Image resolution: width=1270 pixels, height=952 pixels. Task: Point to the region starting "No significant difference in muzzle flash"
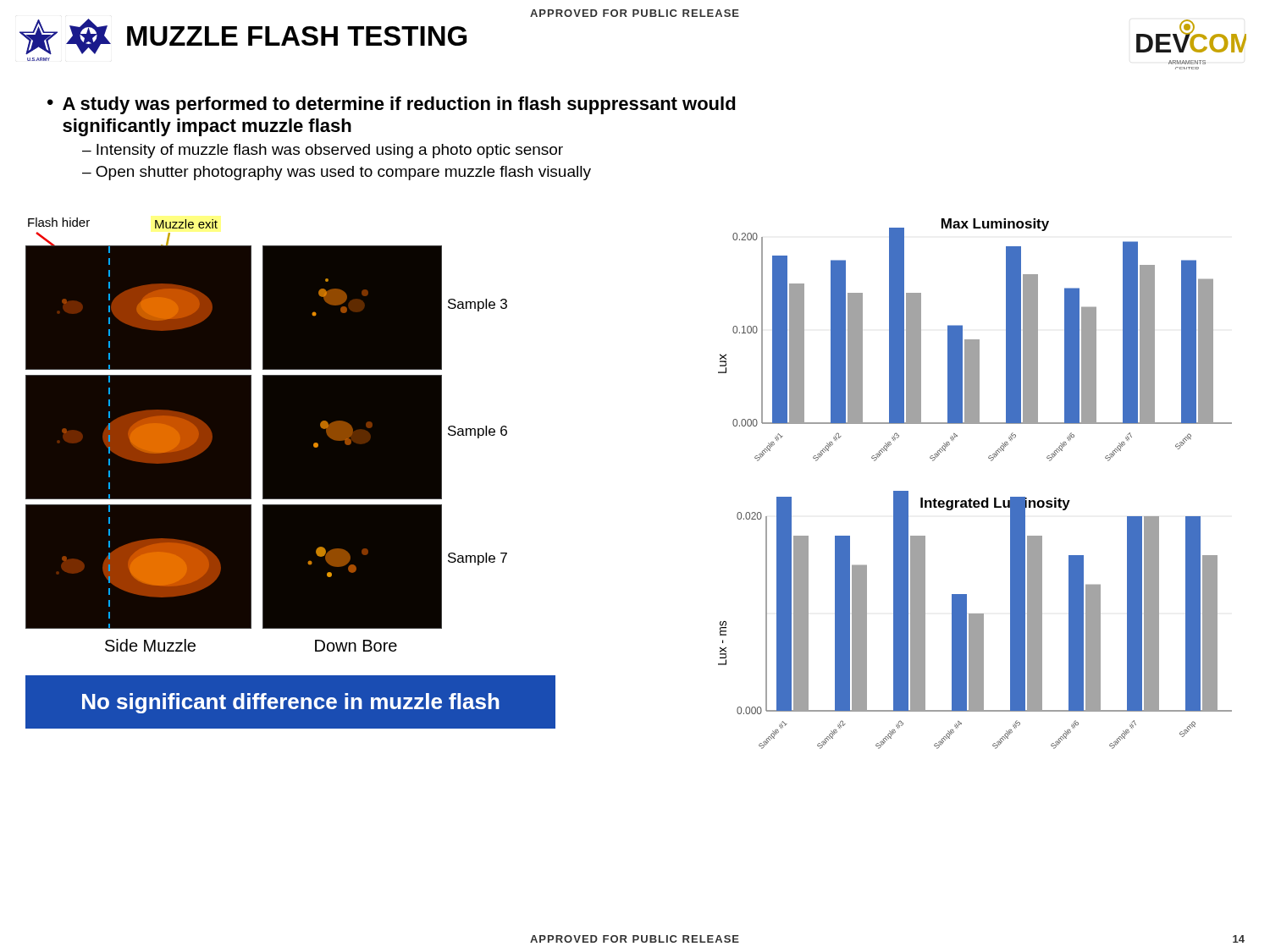(x=290, y=702)
